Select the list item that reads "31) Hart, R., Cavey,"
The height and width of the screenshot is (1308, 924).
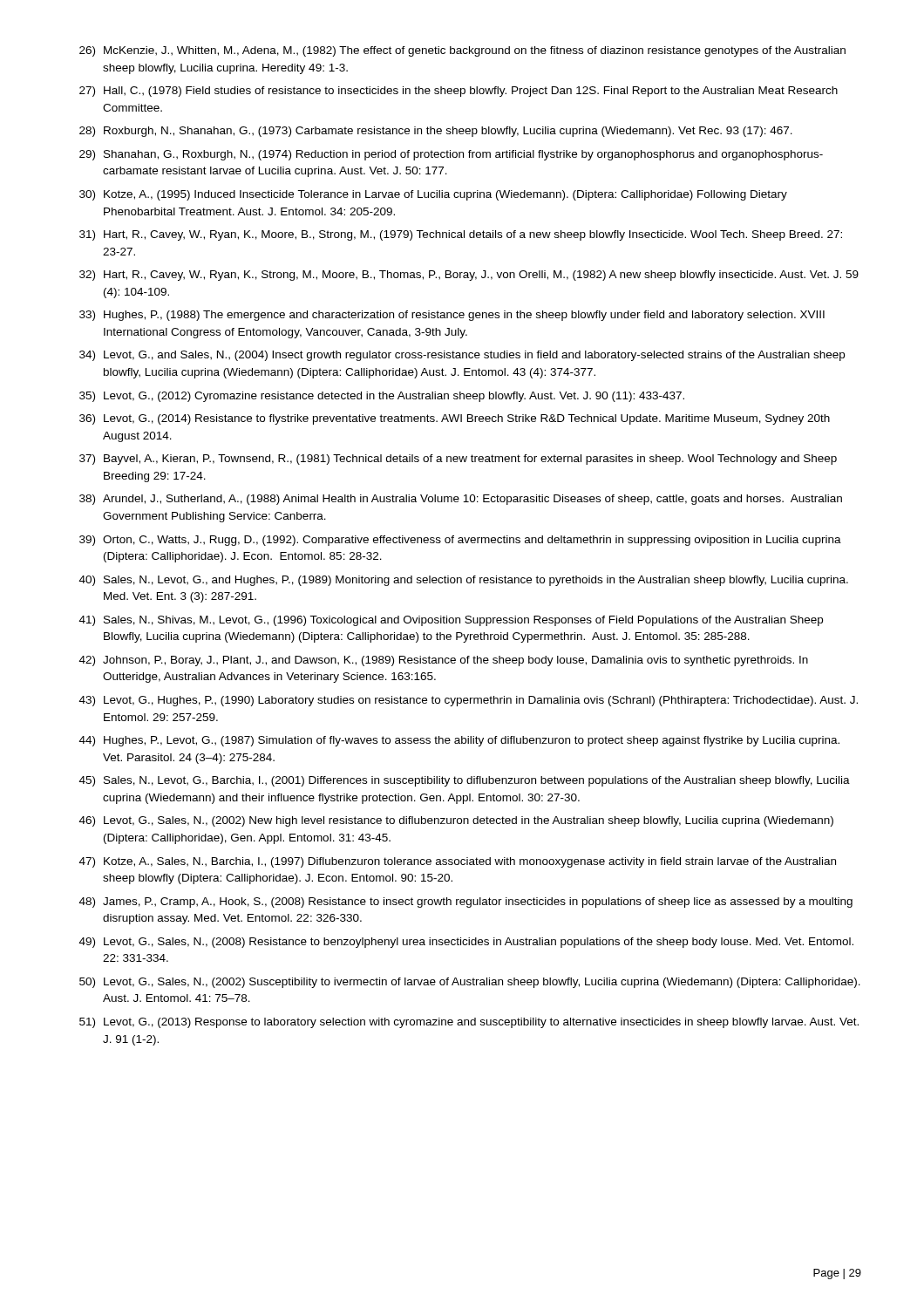462,243
